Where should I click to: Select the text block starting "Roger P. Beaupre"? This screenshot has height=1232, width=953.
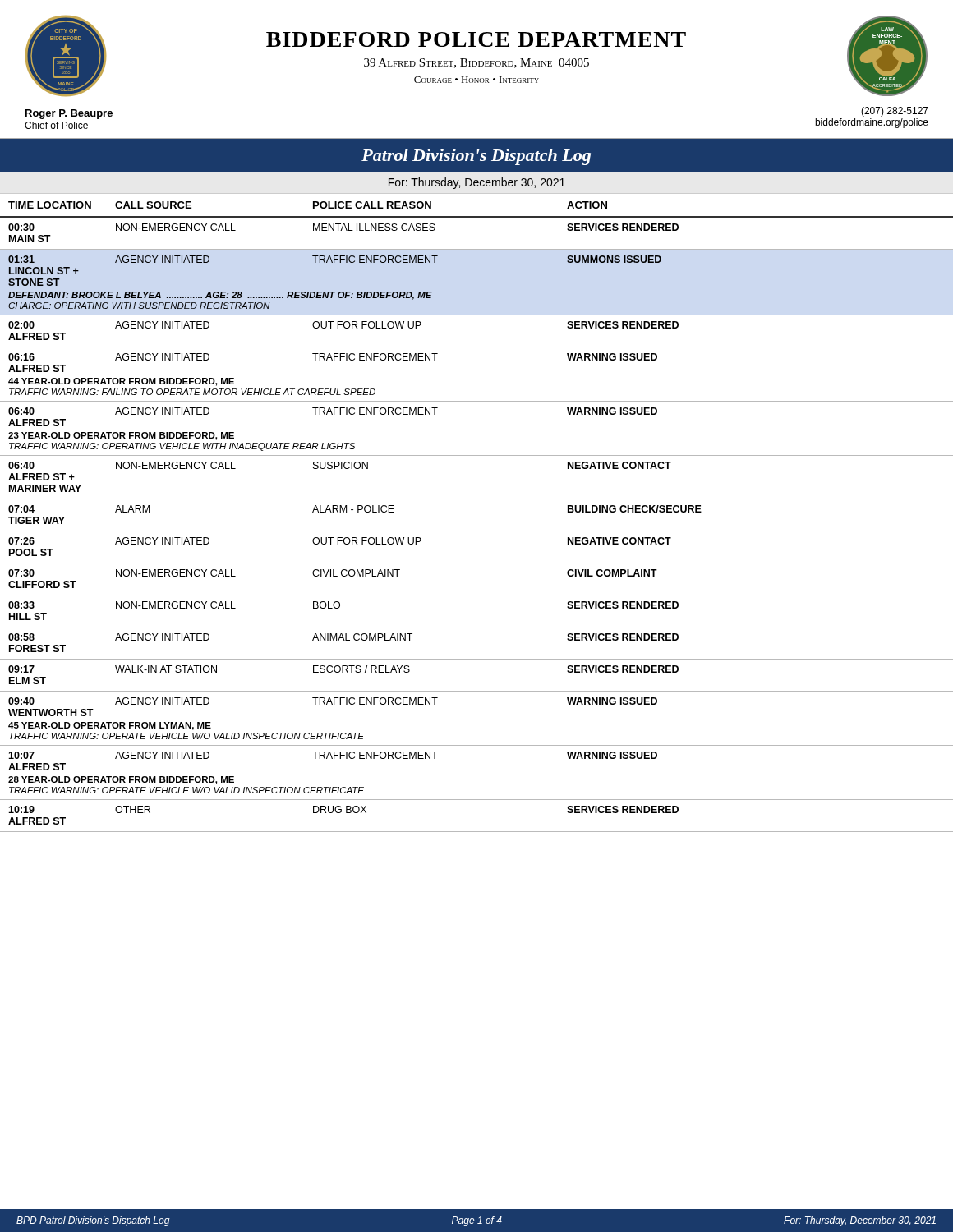point(69,113)
